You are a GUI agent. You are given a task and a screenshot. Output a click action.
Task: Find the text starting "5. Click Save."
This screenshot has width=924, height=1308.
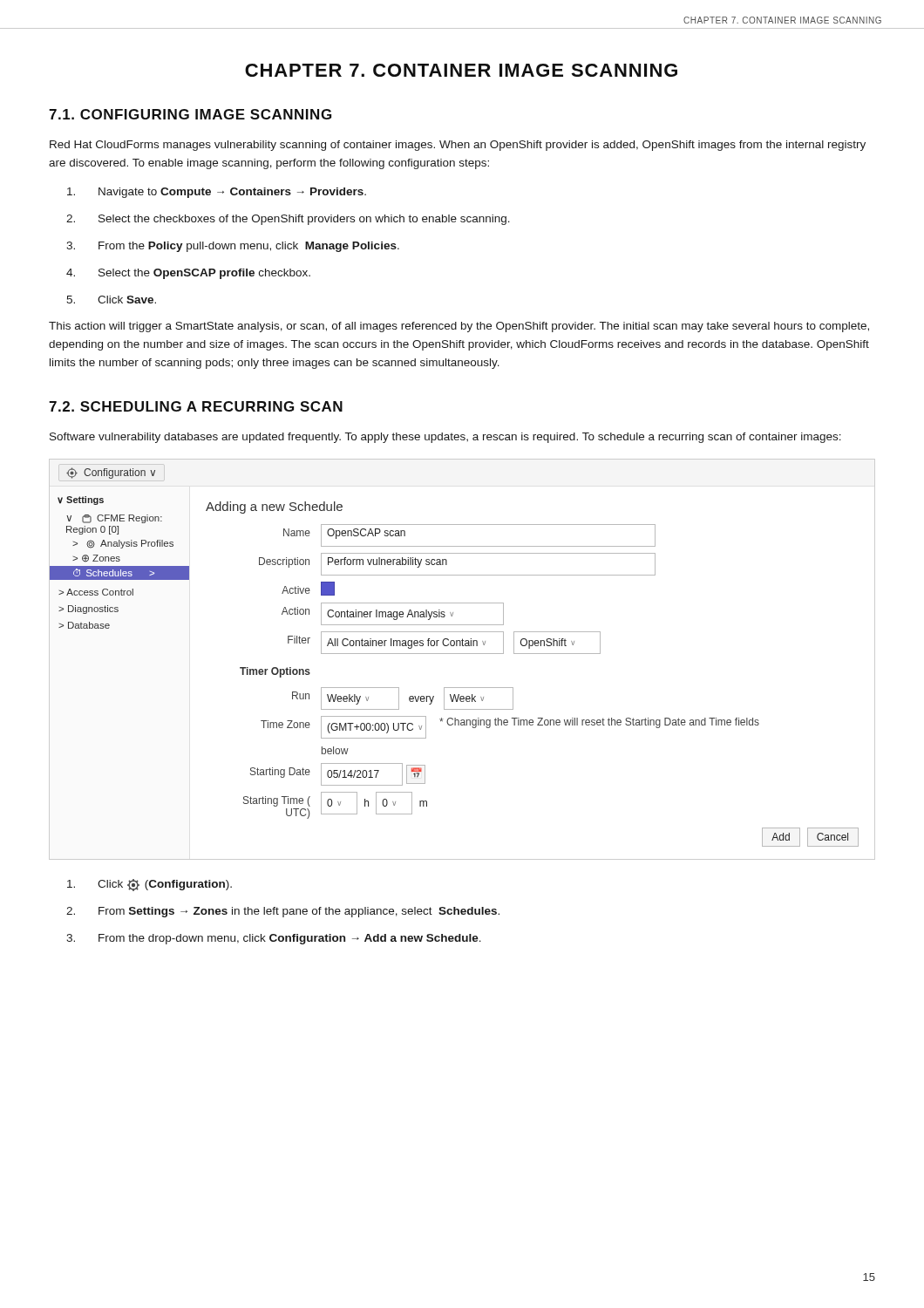click(103, 300)
